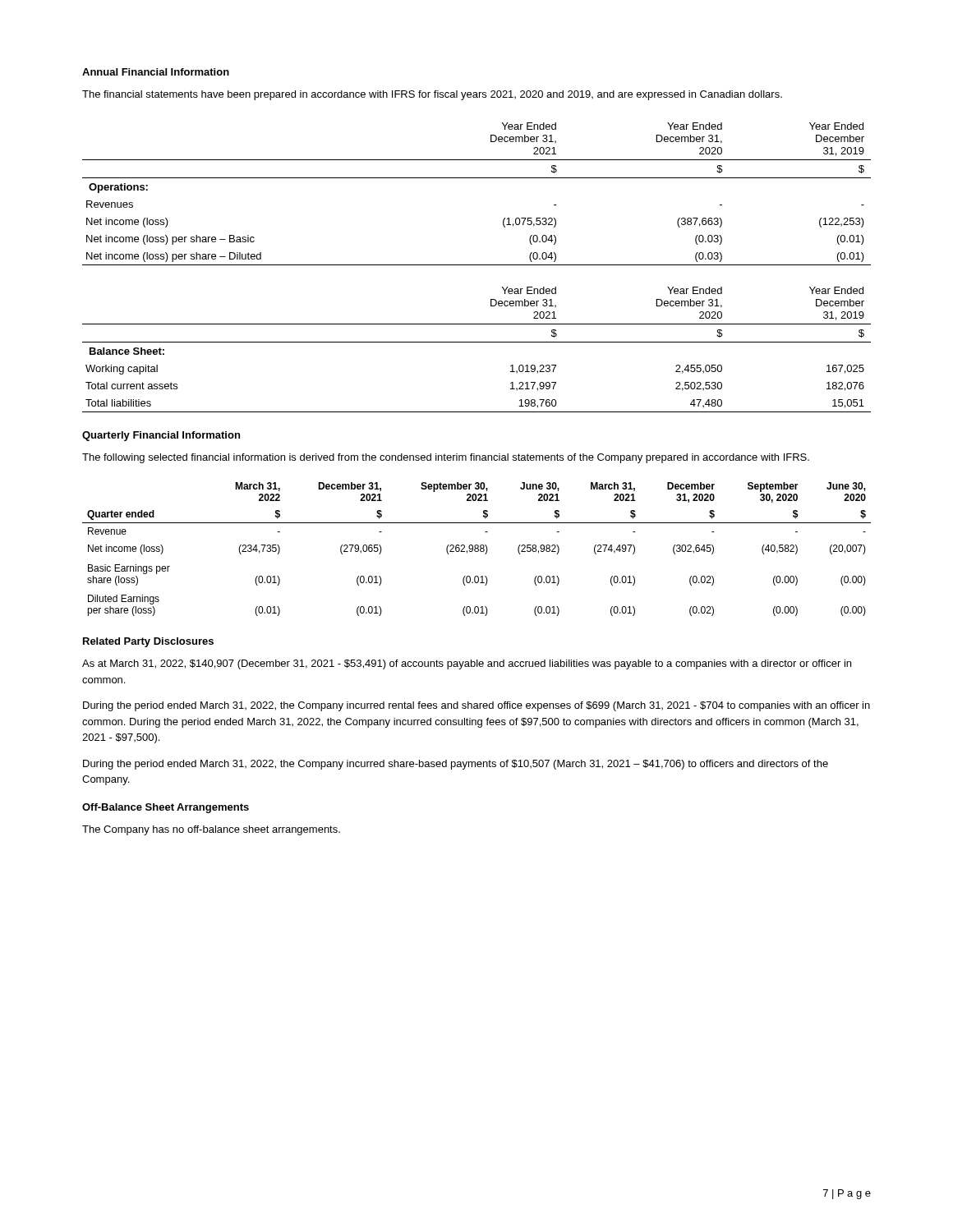Locate the table with the text "March 31, 2021"
The height and width of the screenshot is (1232, 953).
(x=476, y=548)
